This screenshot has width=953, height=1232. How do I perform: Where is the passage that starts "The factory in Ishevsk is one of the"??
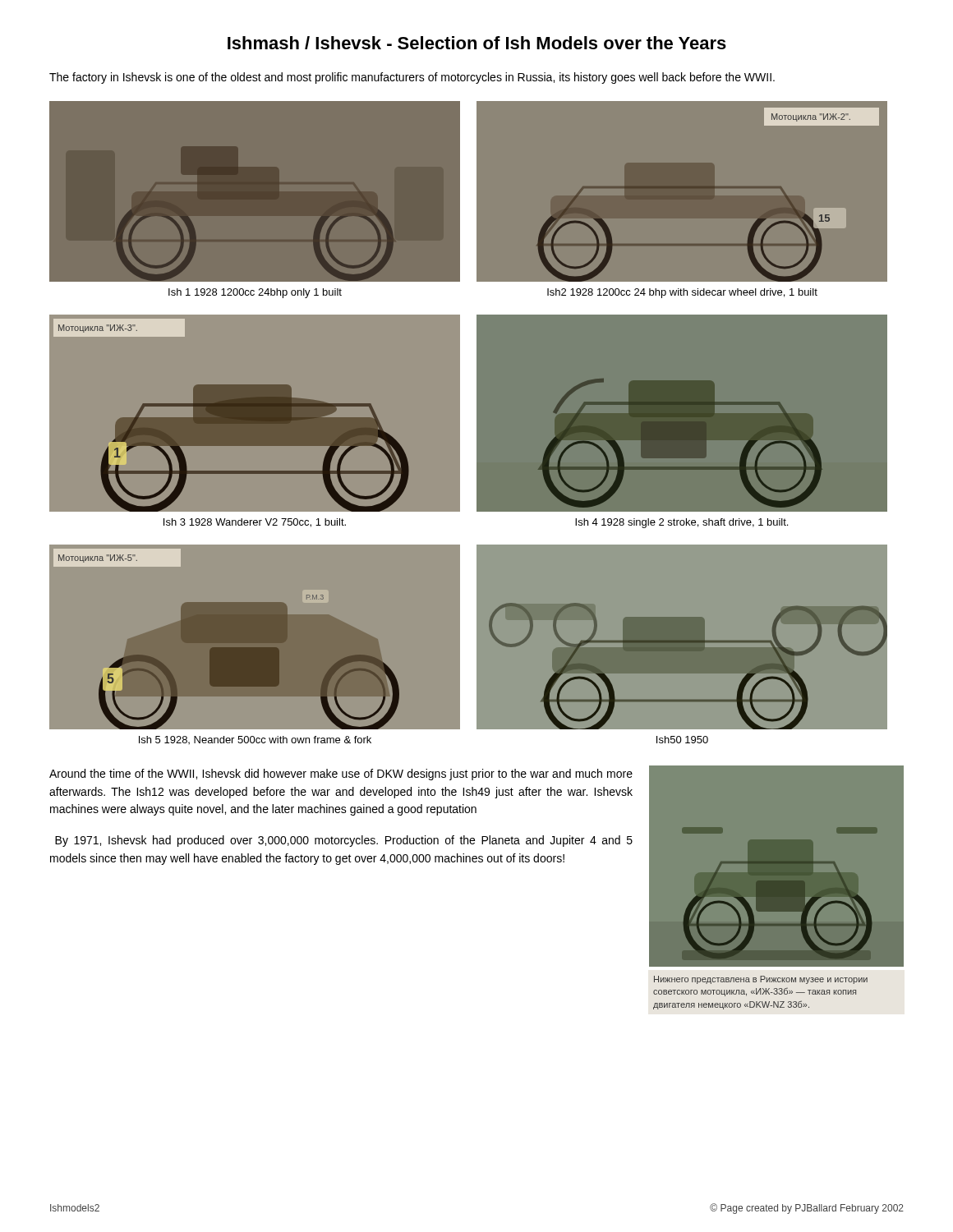point(412,77)
